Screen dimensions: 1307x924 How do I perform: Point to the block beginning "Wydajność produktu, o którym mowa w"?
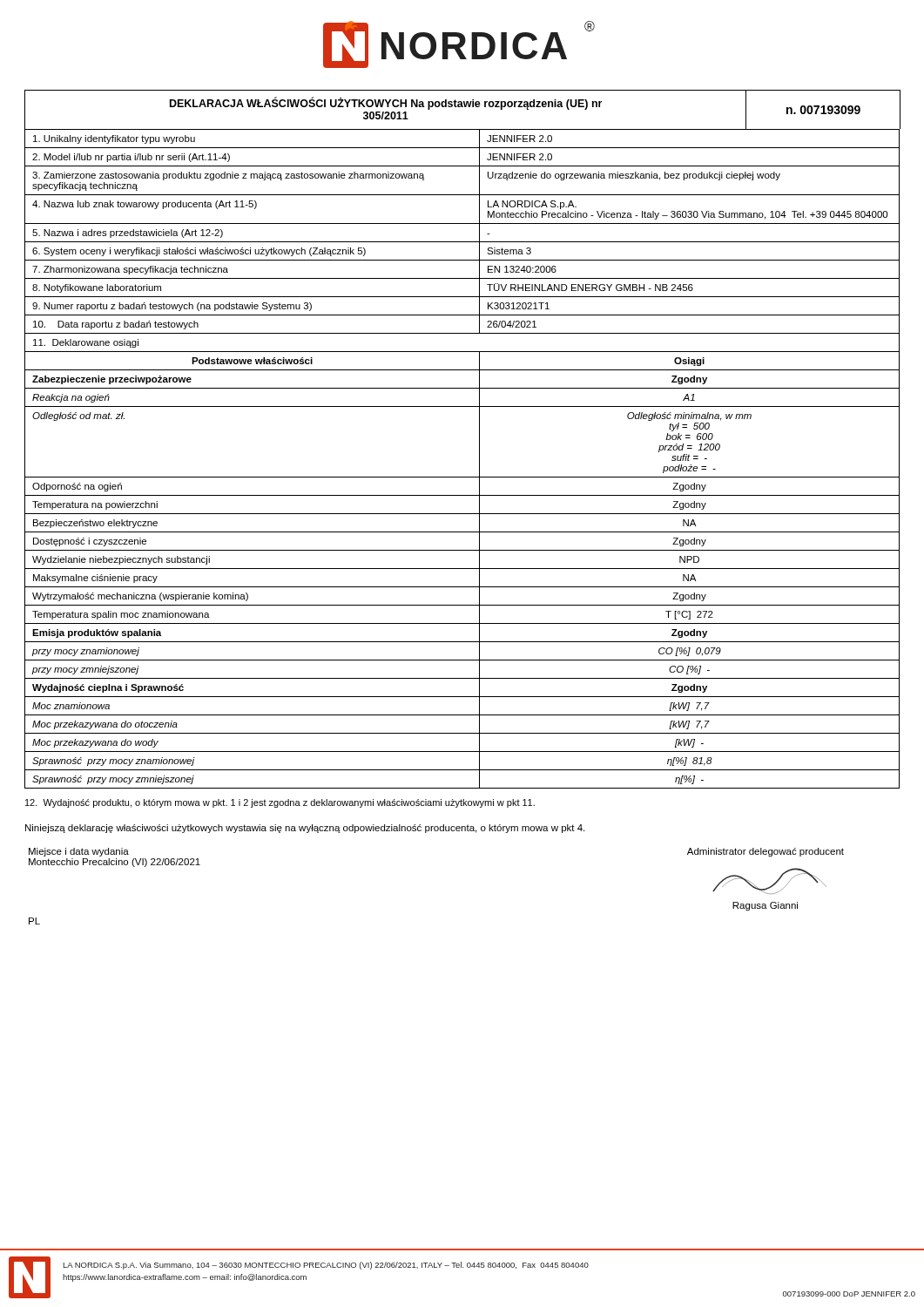[280, 802]
